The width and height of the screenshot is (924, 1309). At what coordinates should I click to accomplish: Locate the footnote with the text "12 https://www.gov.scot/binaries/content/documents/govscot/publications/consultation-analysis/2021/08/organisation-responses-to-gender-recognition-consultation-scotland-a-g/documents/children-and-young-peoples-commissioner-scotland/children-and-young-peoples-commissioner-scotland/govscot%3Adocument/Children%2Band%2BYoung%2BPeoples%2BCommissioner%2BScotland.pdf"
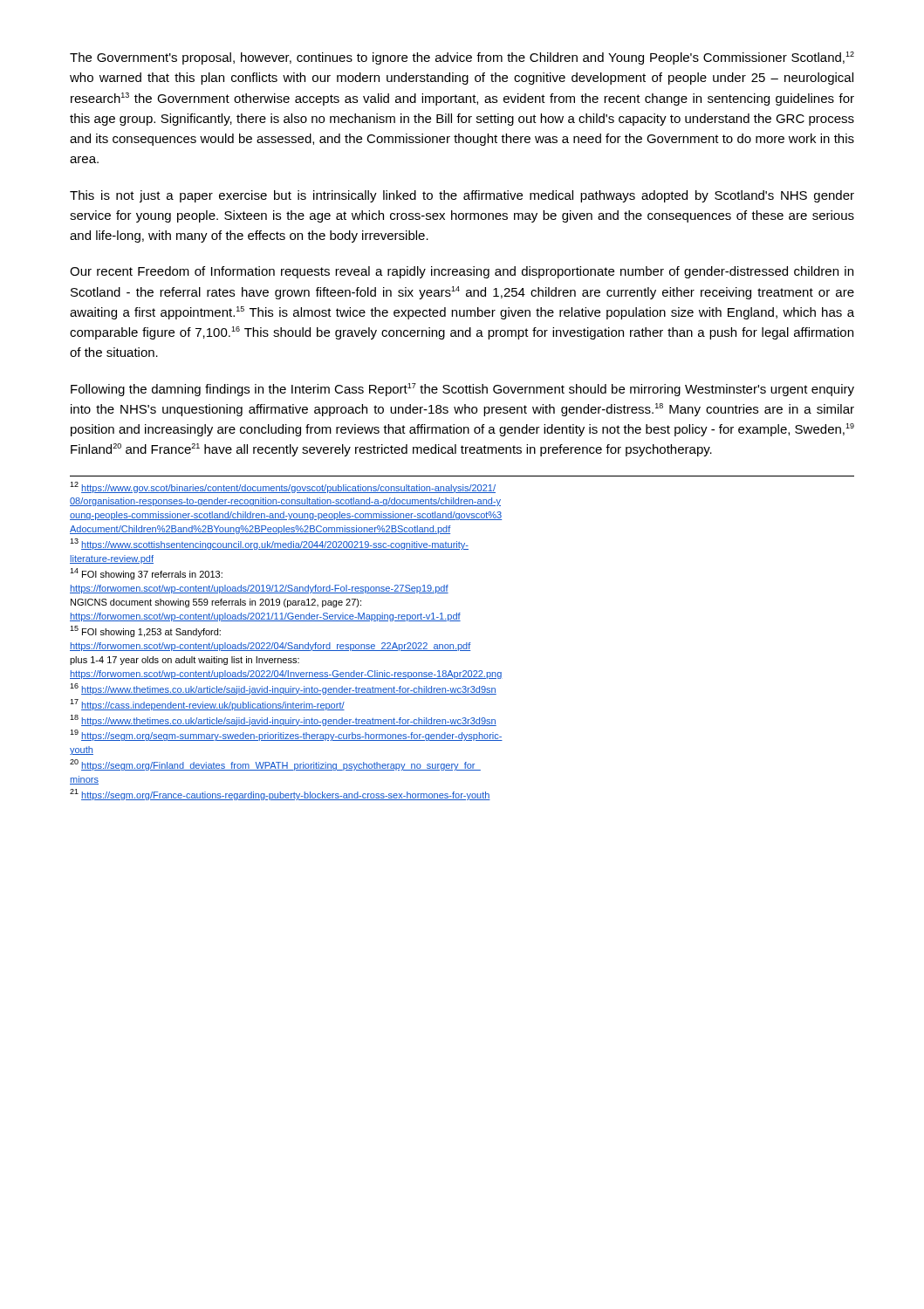[286, 508]
